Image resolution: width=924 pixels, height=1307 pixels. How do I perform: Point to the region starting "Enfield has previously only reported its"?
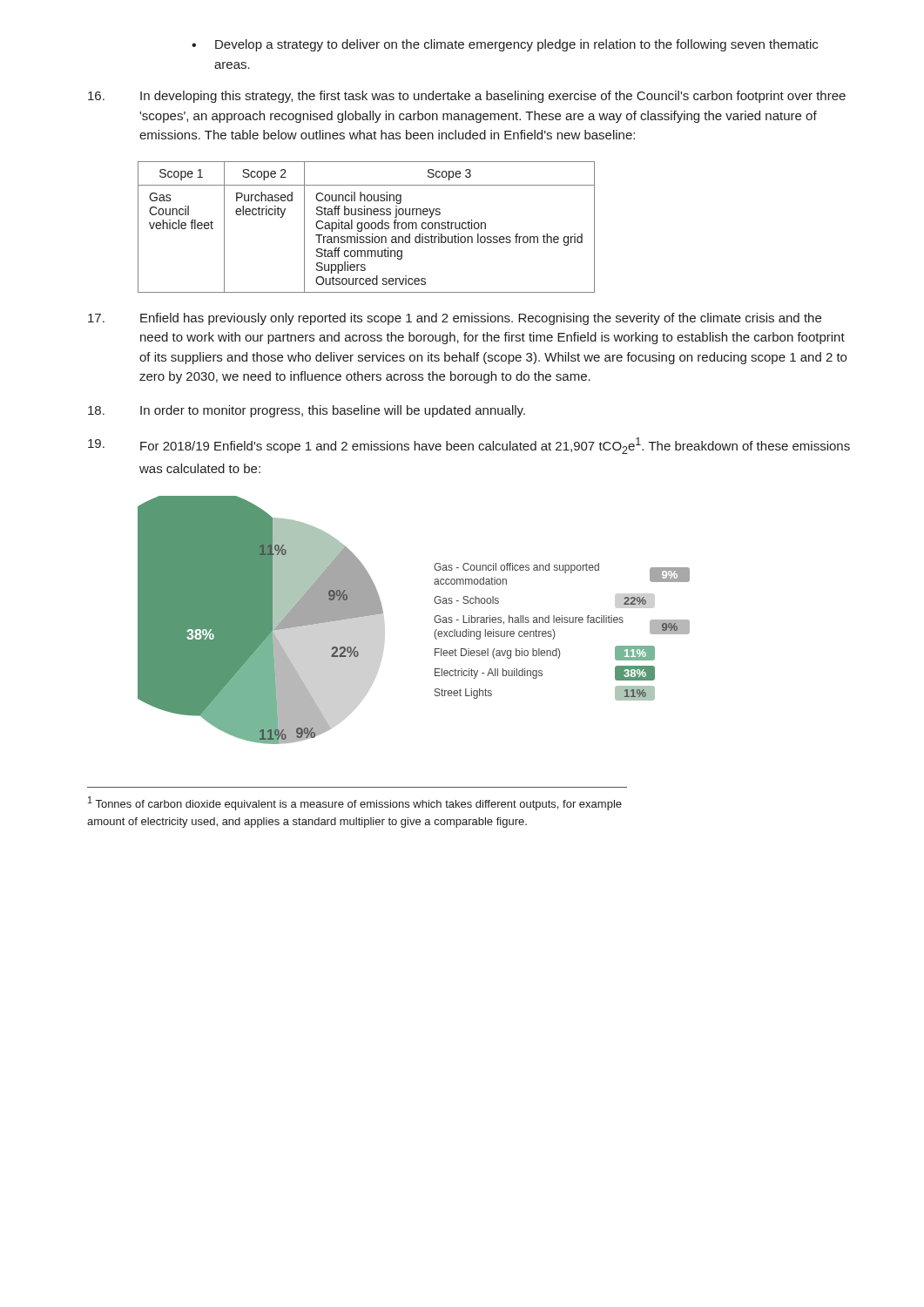pos(471,347)
